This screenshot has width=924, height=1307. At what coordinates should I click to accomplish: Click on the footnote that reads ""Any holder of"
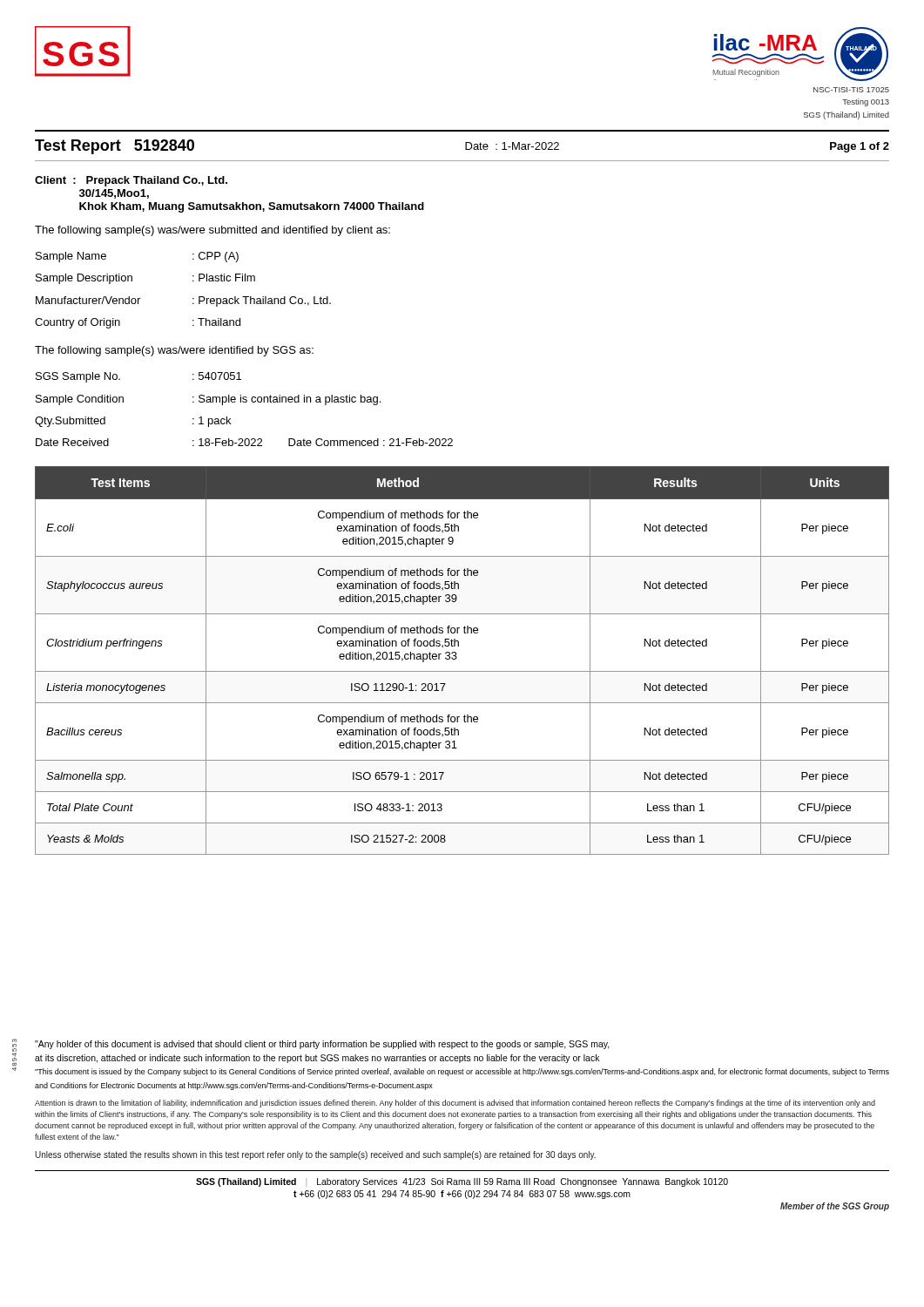click(x=462, y=1064)
